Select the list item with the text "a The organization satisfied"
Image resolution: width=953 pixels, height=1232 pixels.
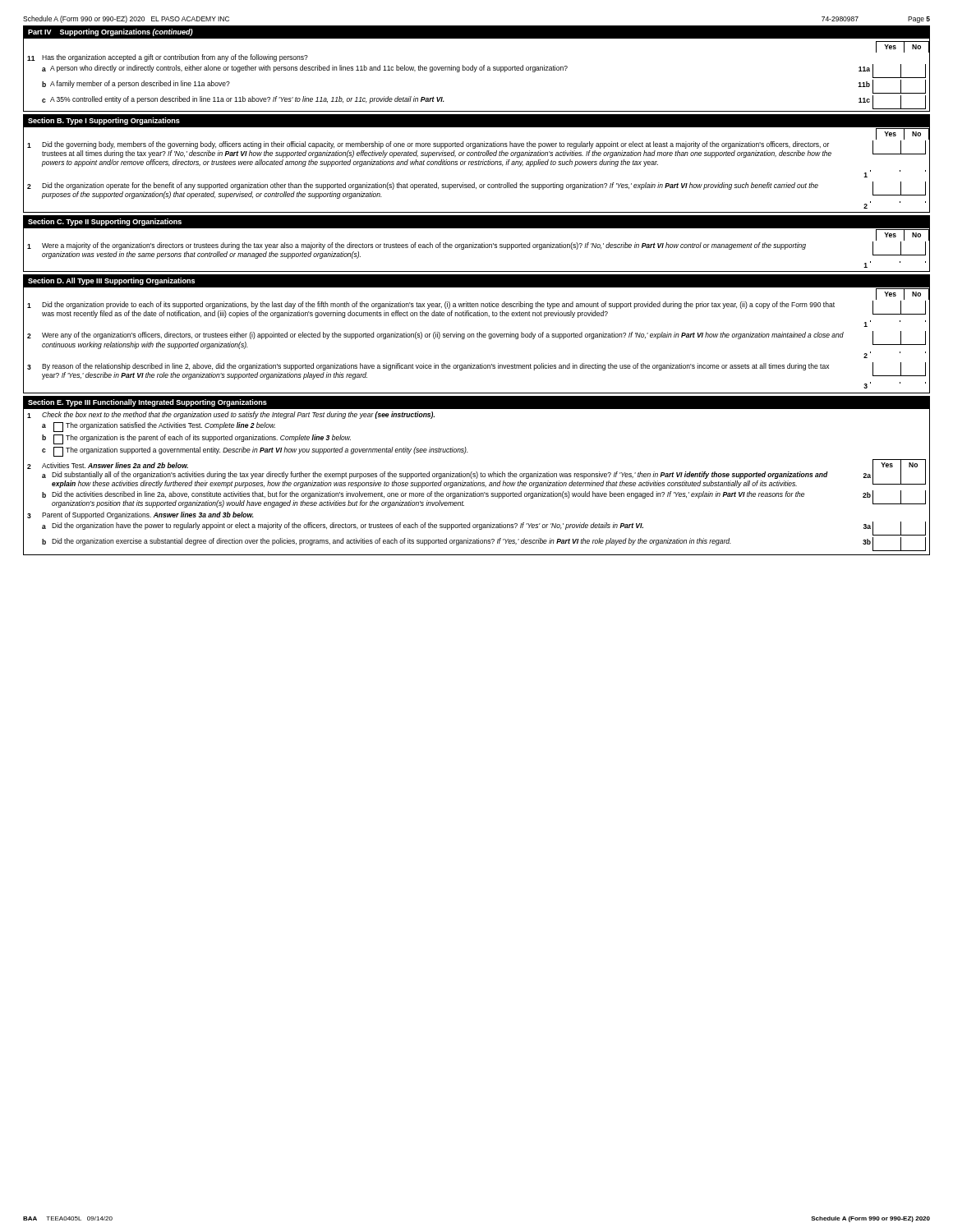click(x=159, y=426)
